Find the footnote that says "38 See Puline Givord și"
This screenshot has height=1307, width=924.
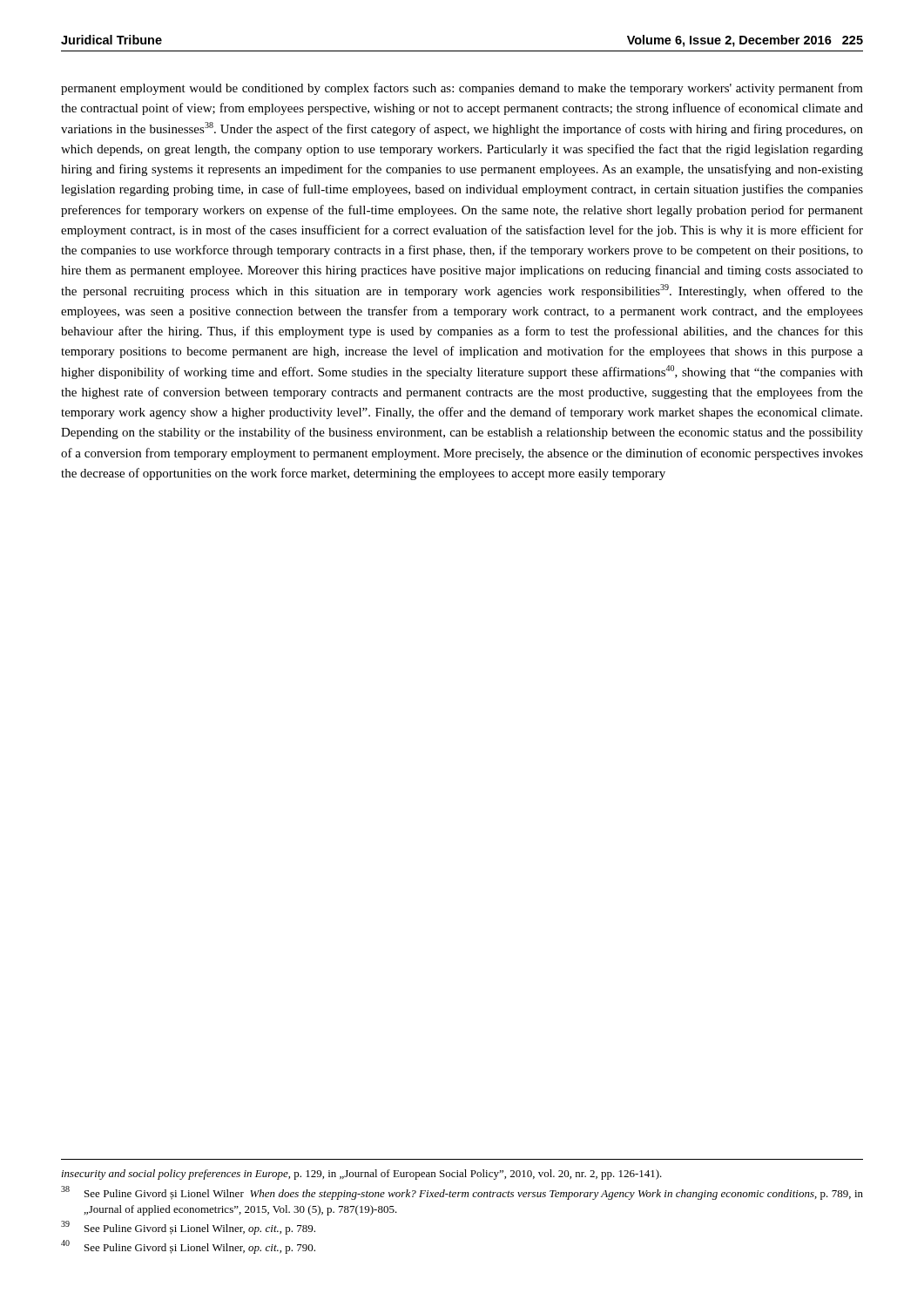pyautogui.click(x=462, y=1202)
